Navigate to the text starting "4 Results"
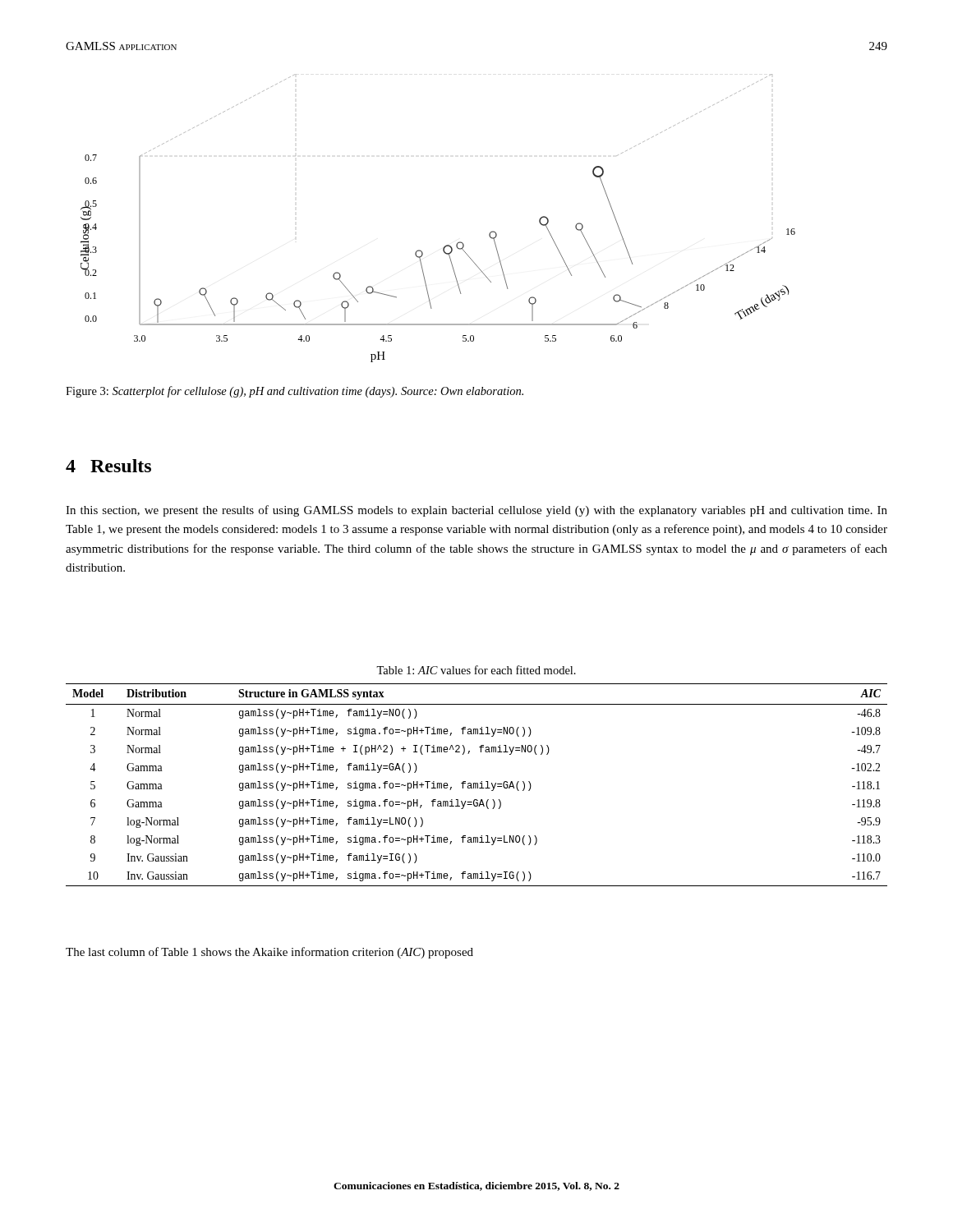Screen dimensions: 1232x953 [x=109, y=466]
